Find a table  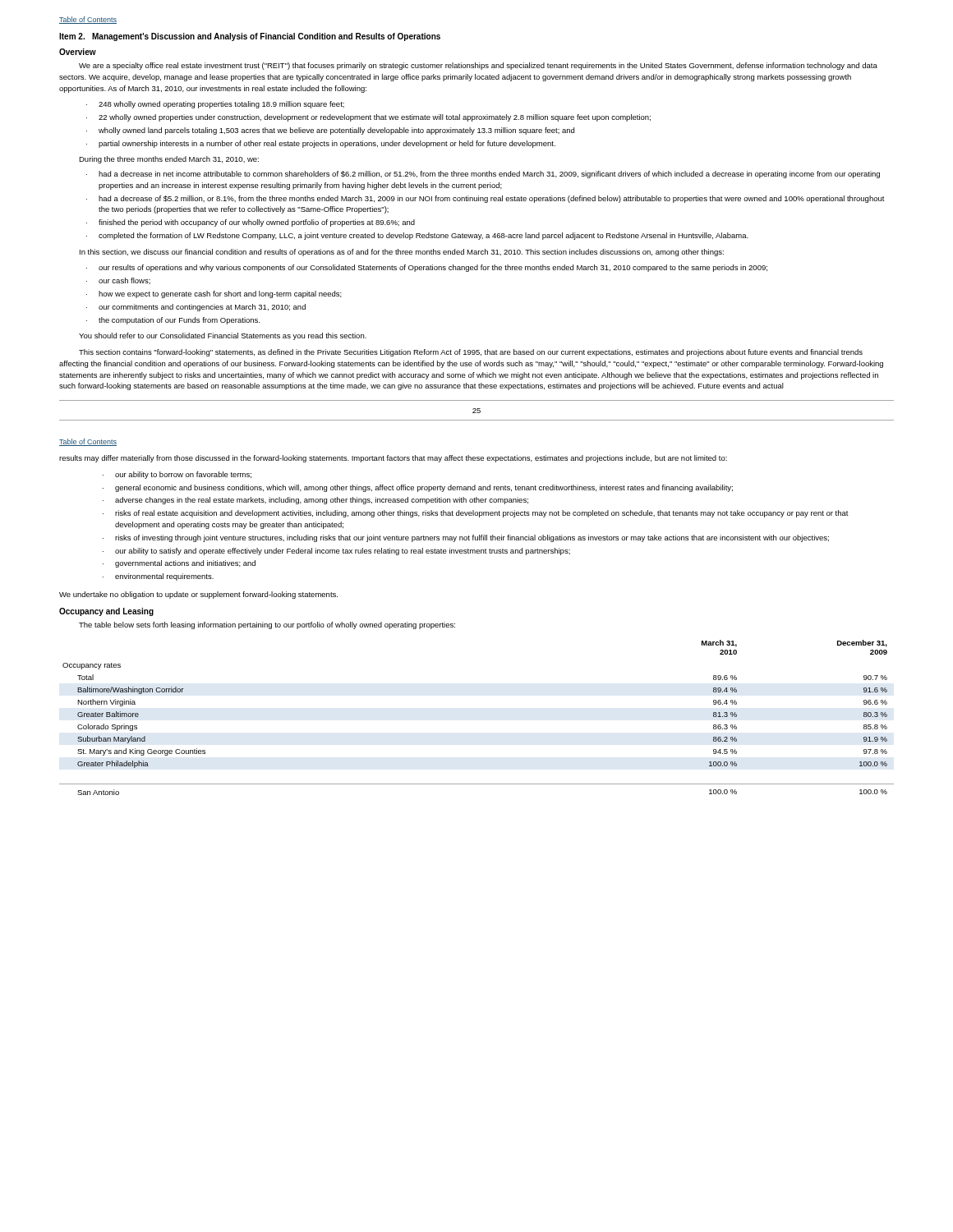coord(476,718)
